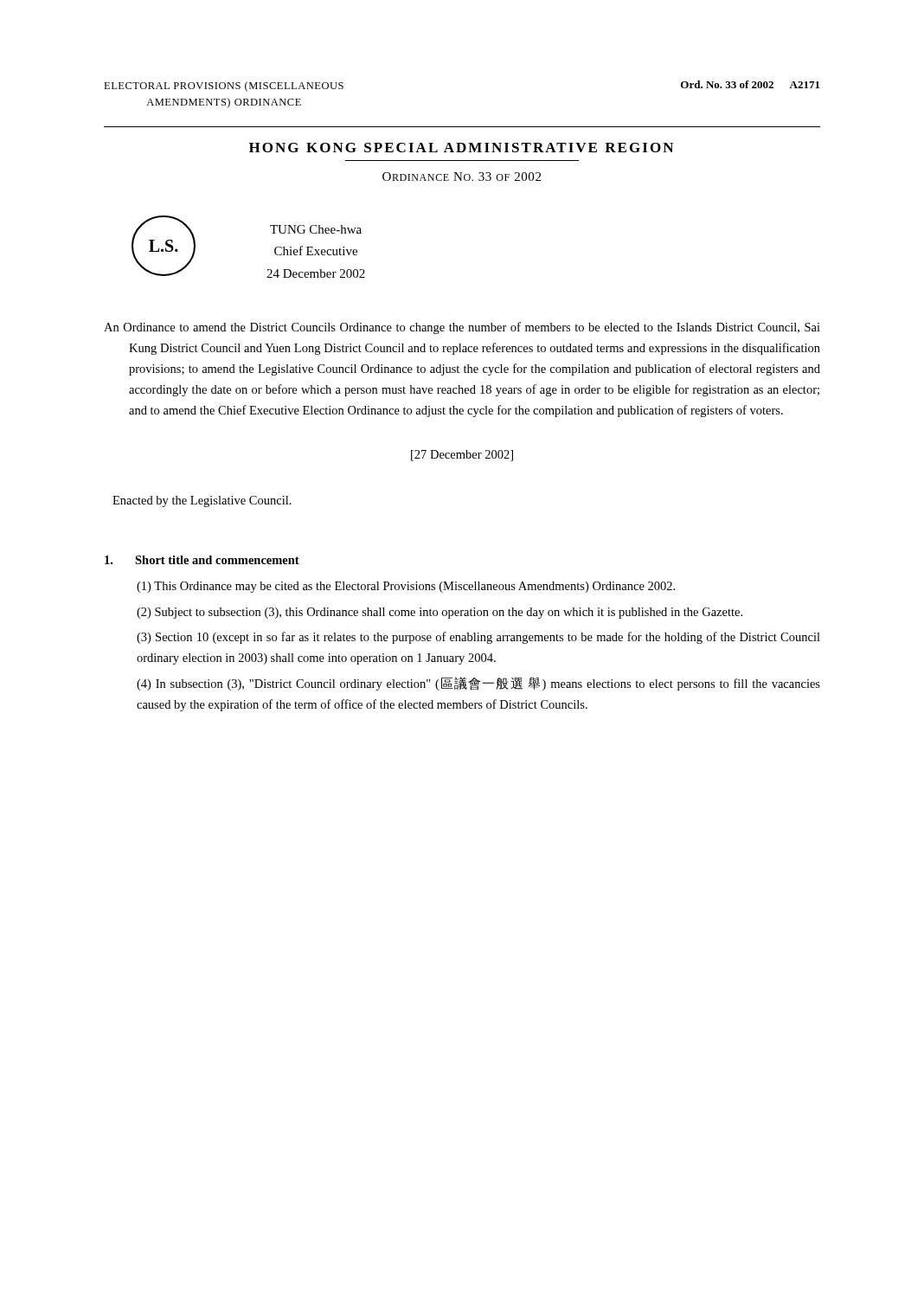The width and height of the screenshot is (924, 1298).
Task: Locate the text block that reads "TUNG Chee-hwa Chief Executive 24"
Action: pos(316,251)
